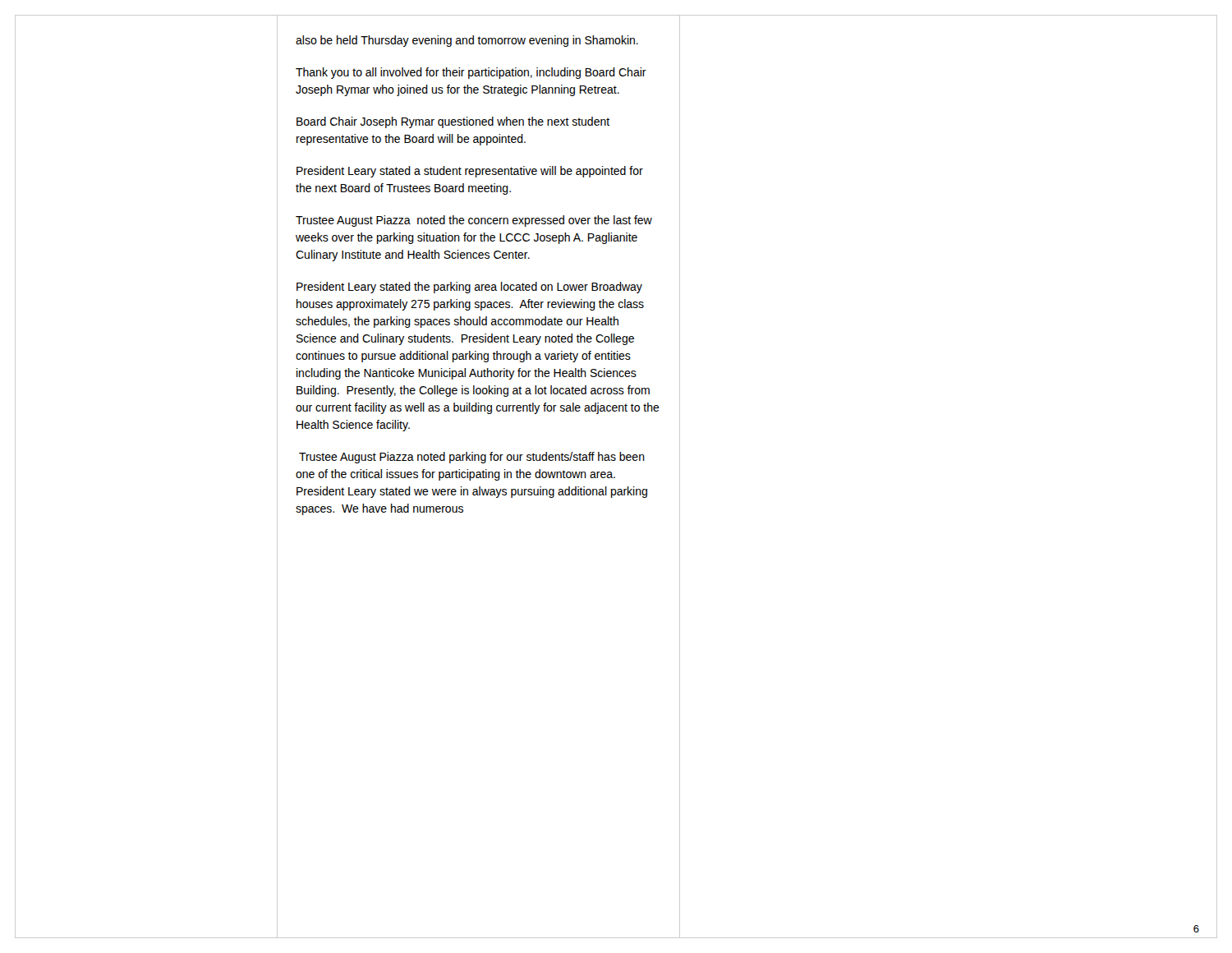Where is the passage that starts "Trustee August Piazza noted parking"?
Viewport: 1232px width, 953px height.
[472, 483]
